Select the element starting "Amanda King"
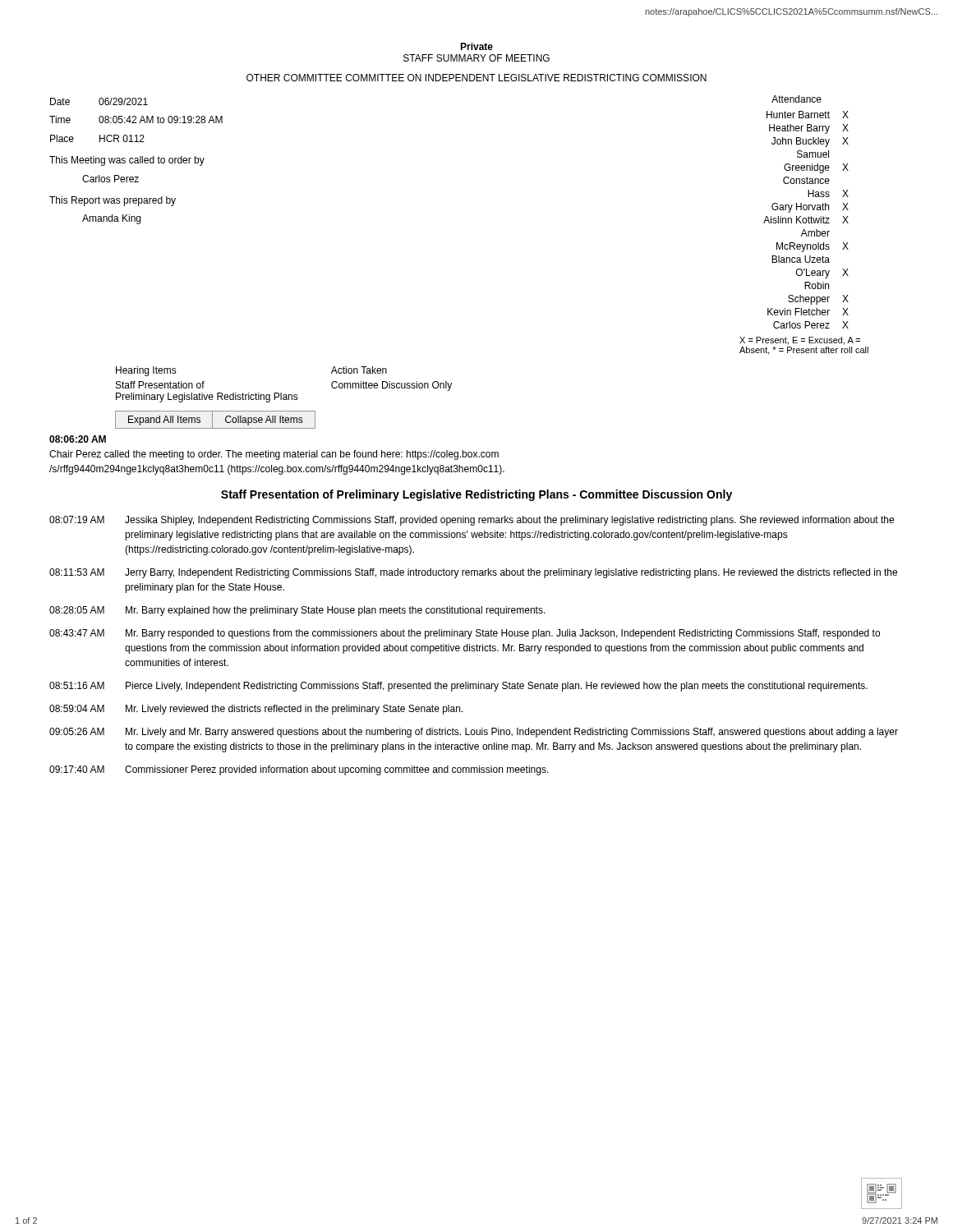 (112, 219)
